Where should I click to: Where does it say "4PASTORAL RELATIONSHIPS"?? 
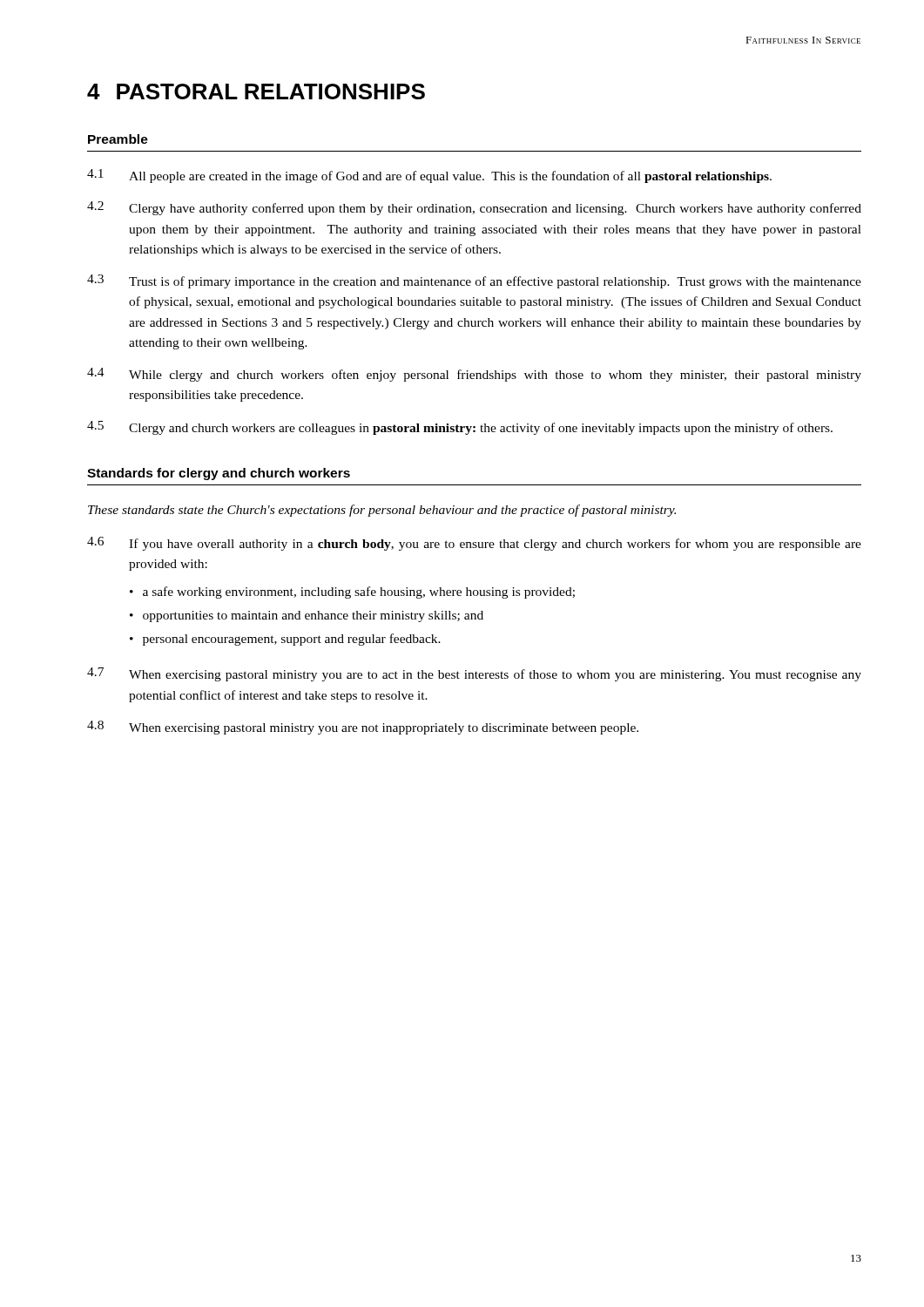tap(256, 91)
